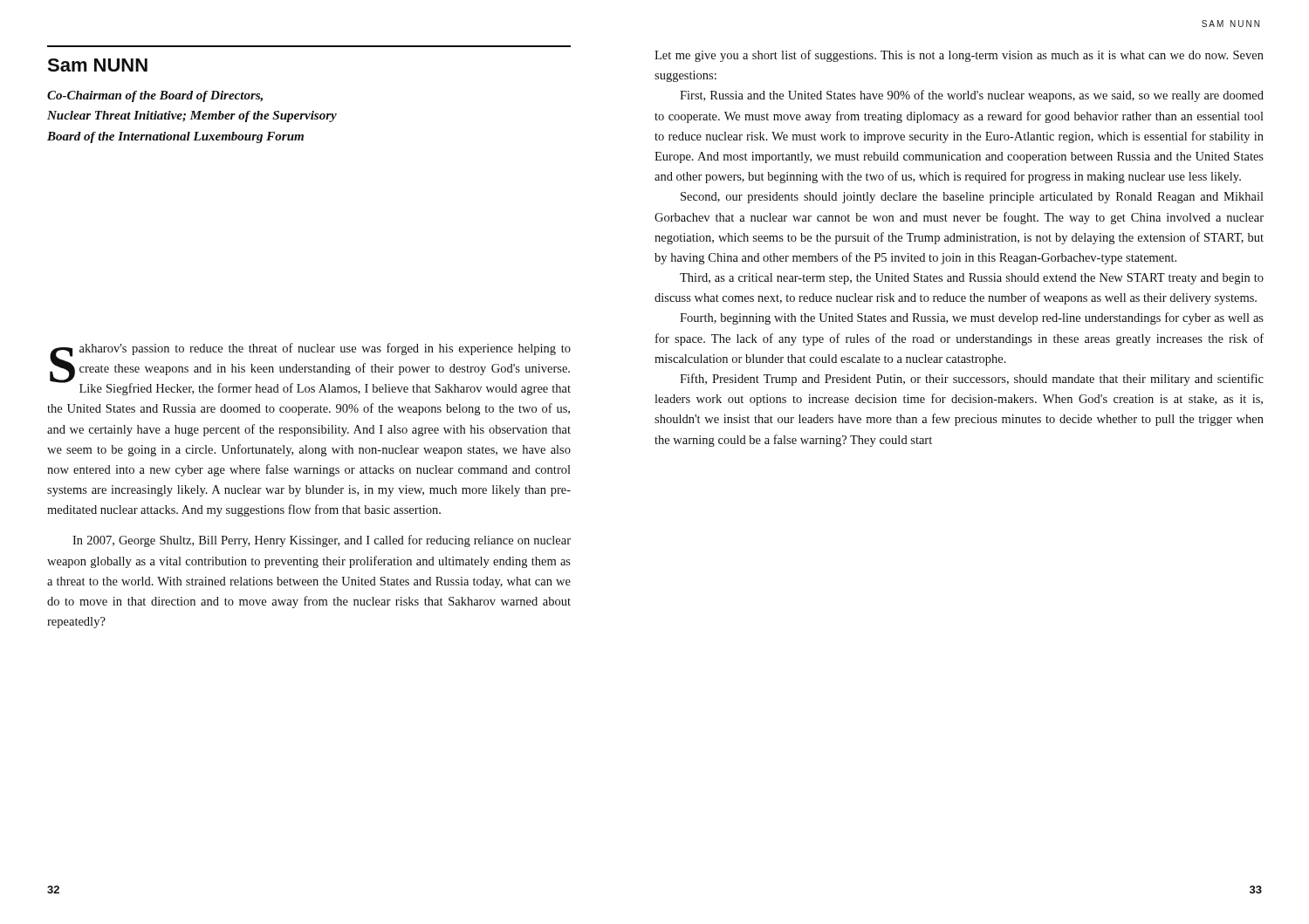The height and width of the screenshot is (924, 1309).
Task: Point to the block beginning "In 2007, George Shultz, Bill Perry,"
Action: tap(309, 581)
